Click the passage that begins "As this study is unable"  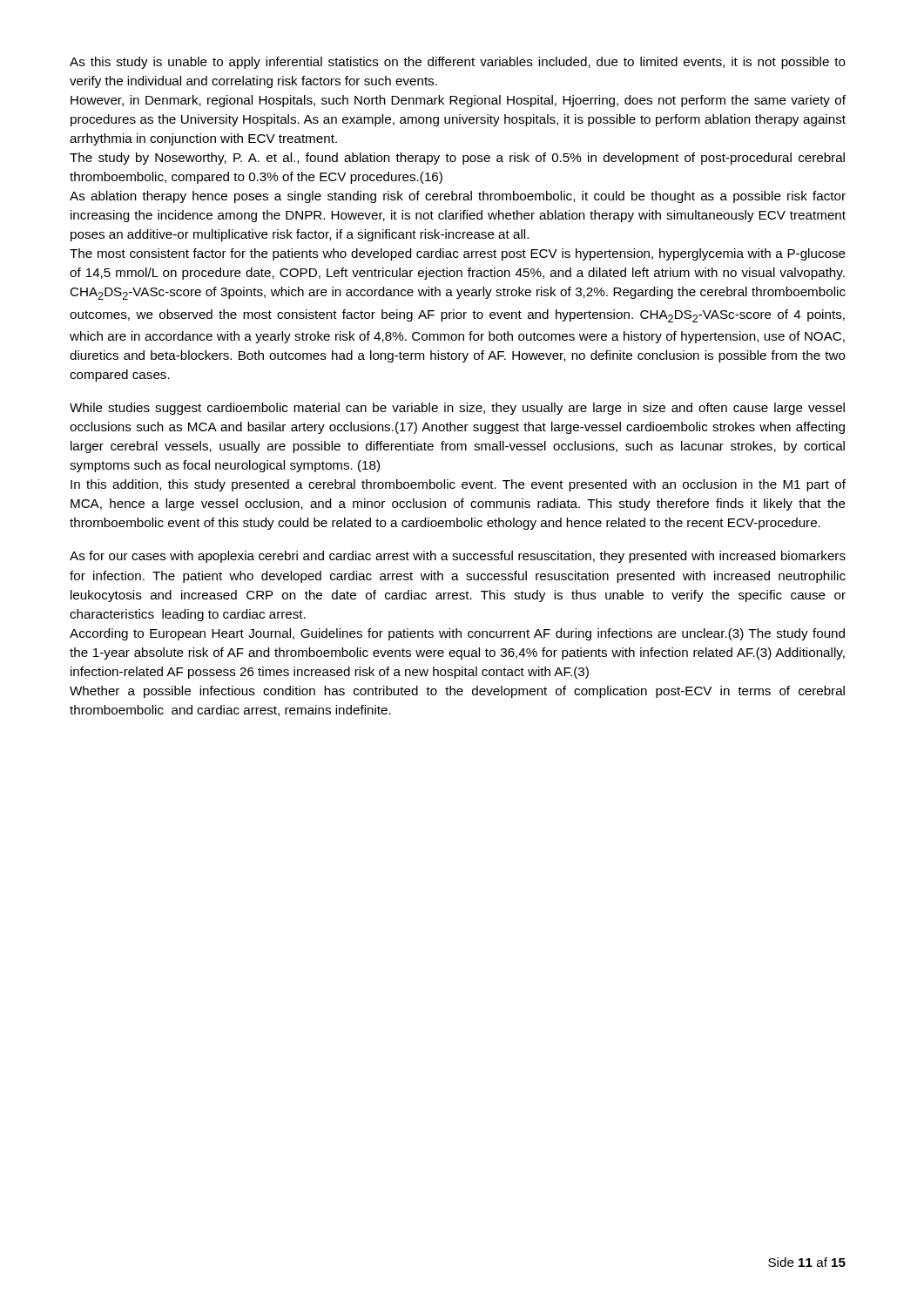[x=458, y=218]
